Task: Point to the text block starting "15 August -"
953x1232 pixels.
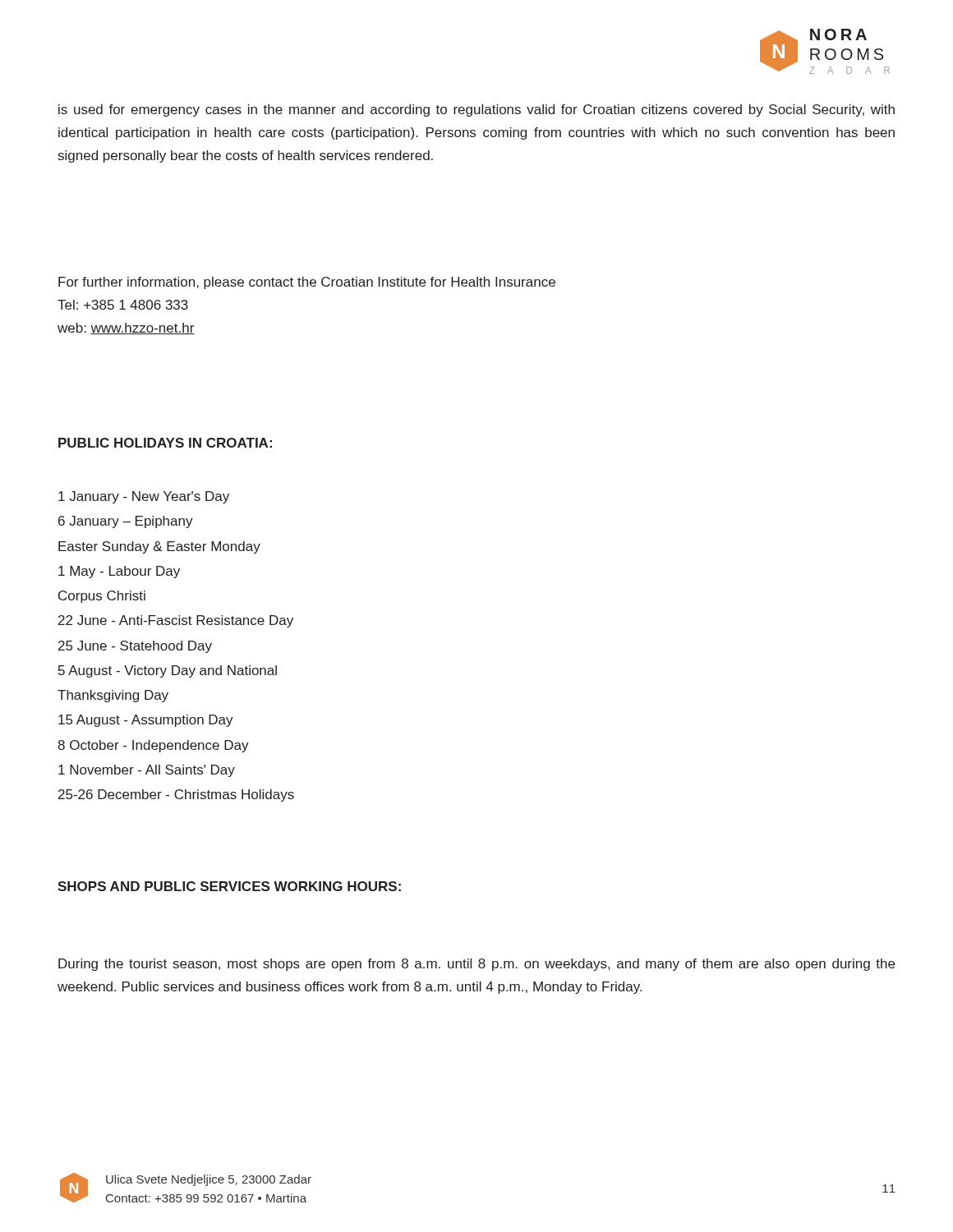Action: pyautogui.click(x=145, y=720)
